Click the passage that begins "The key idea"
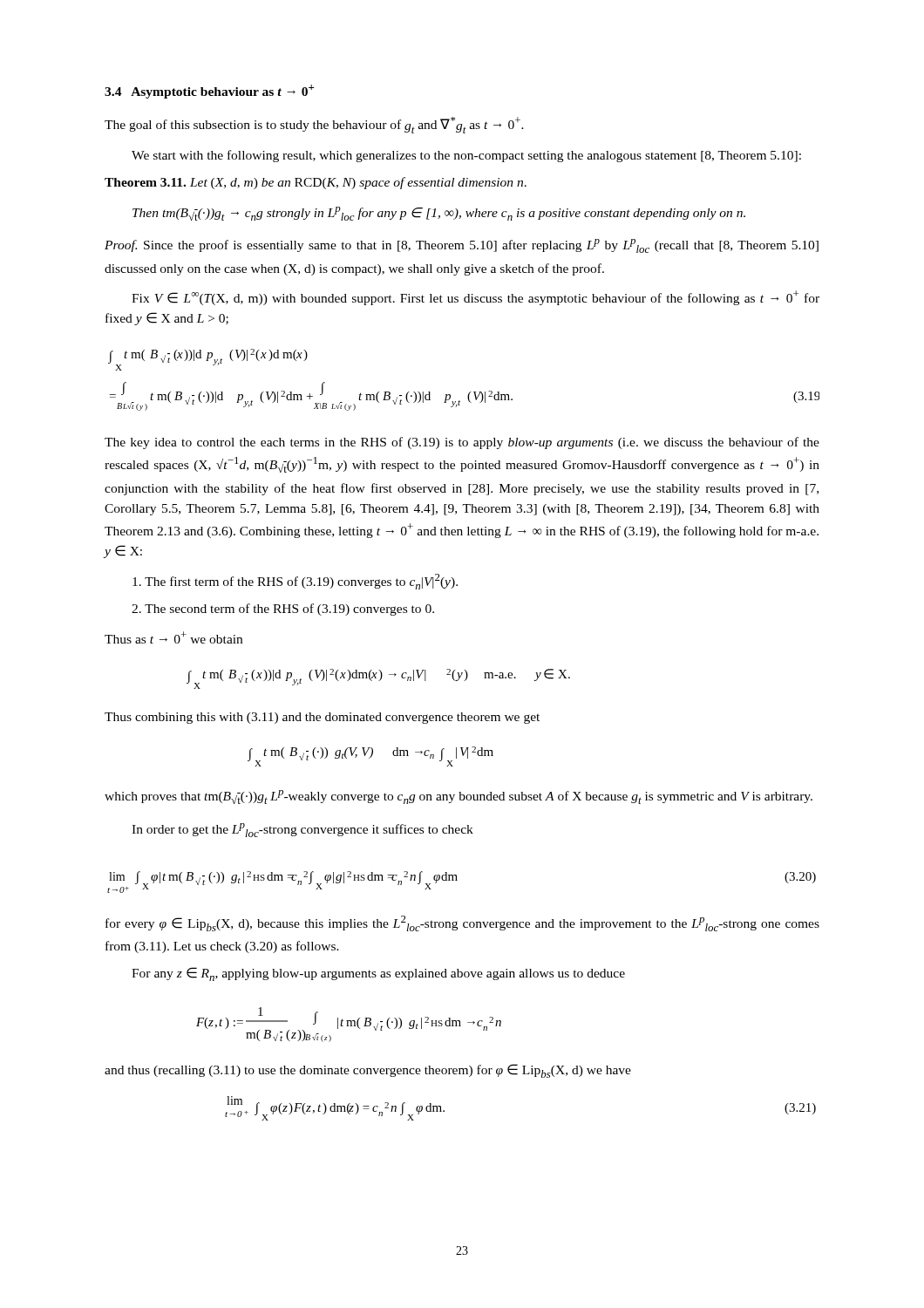The height and width of the screenshot is (1308, 924). 462,496
